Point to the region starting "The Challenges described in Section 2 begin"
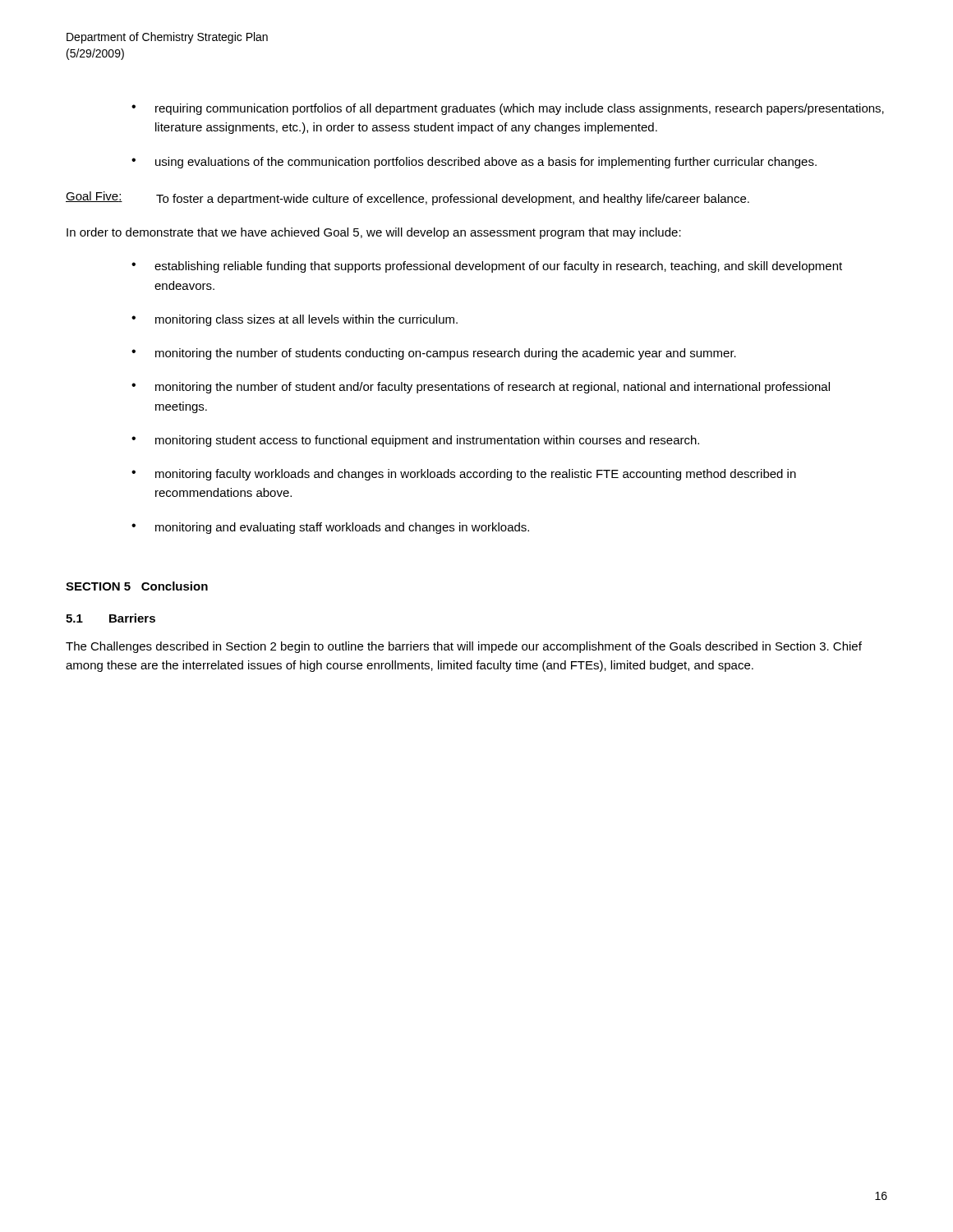The height and width of the screenshot is (1232, 953). [x=464, y=655]
